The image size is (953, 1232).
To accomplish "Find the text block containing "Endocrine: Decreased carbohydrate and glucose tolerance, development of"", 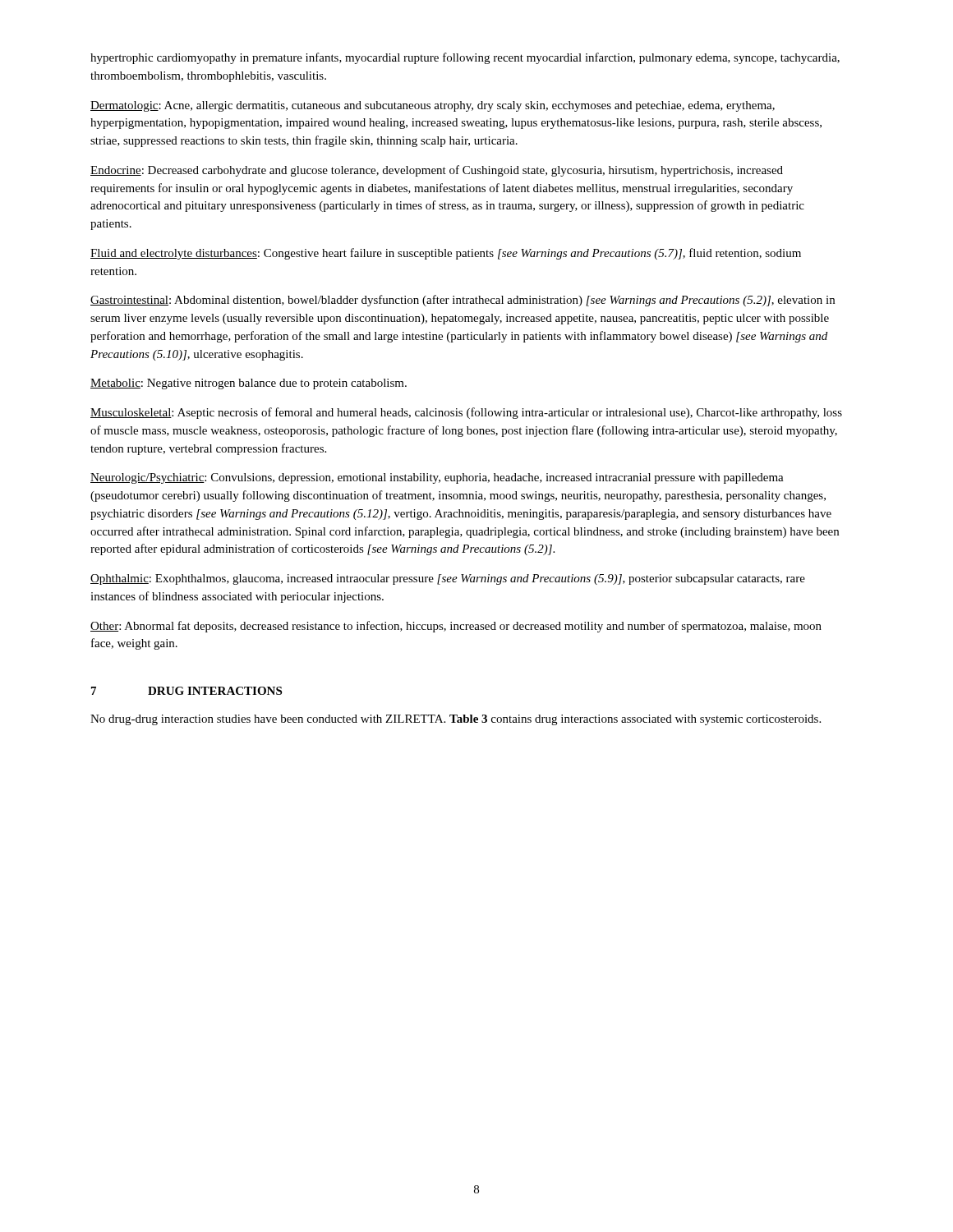I will [x=447, y=197].
